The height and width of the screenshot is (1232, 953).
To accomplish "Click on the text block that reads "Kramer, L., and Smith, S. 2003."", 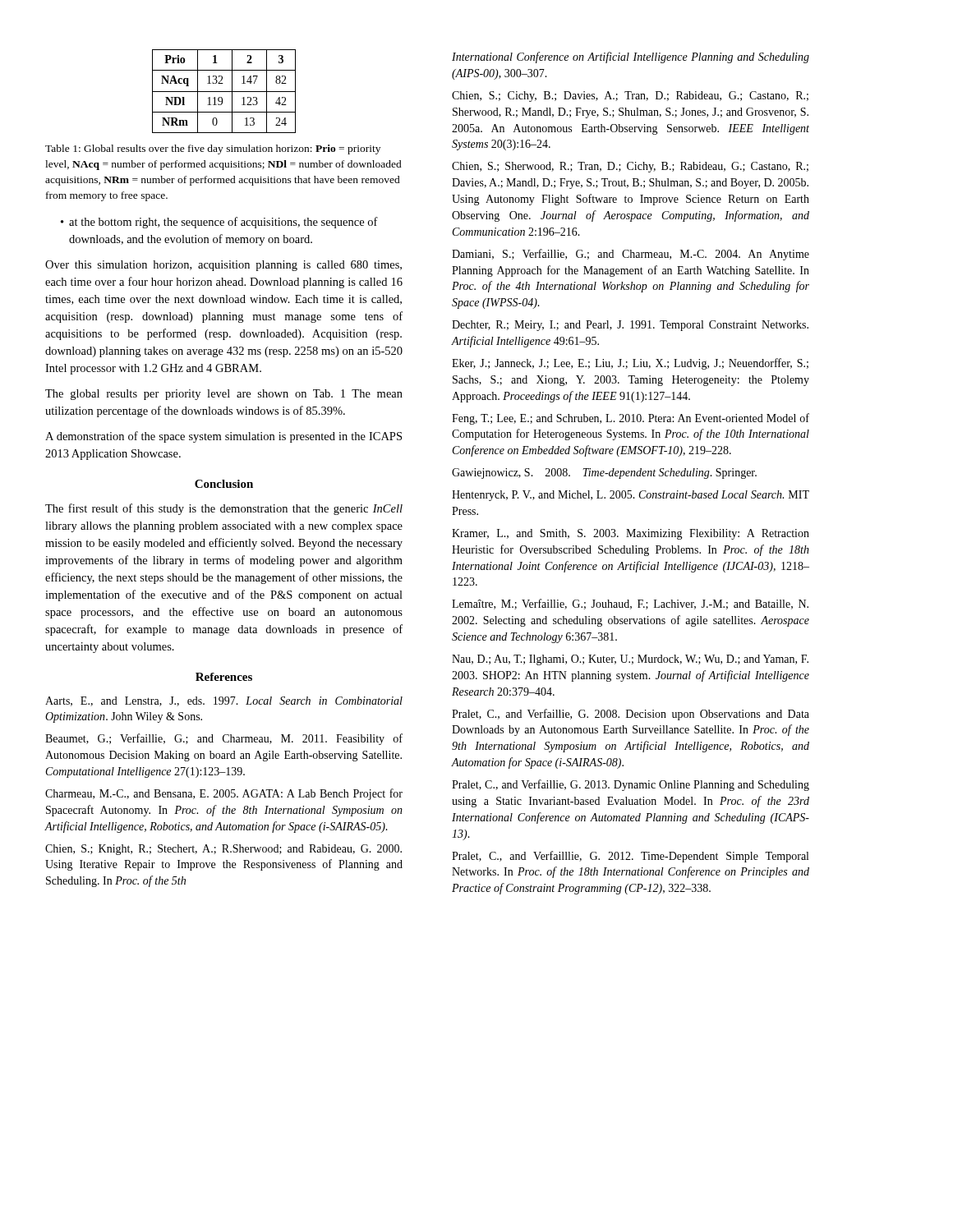I will tap(631, 558).
